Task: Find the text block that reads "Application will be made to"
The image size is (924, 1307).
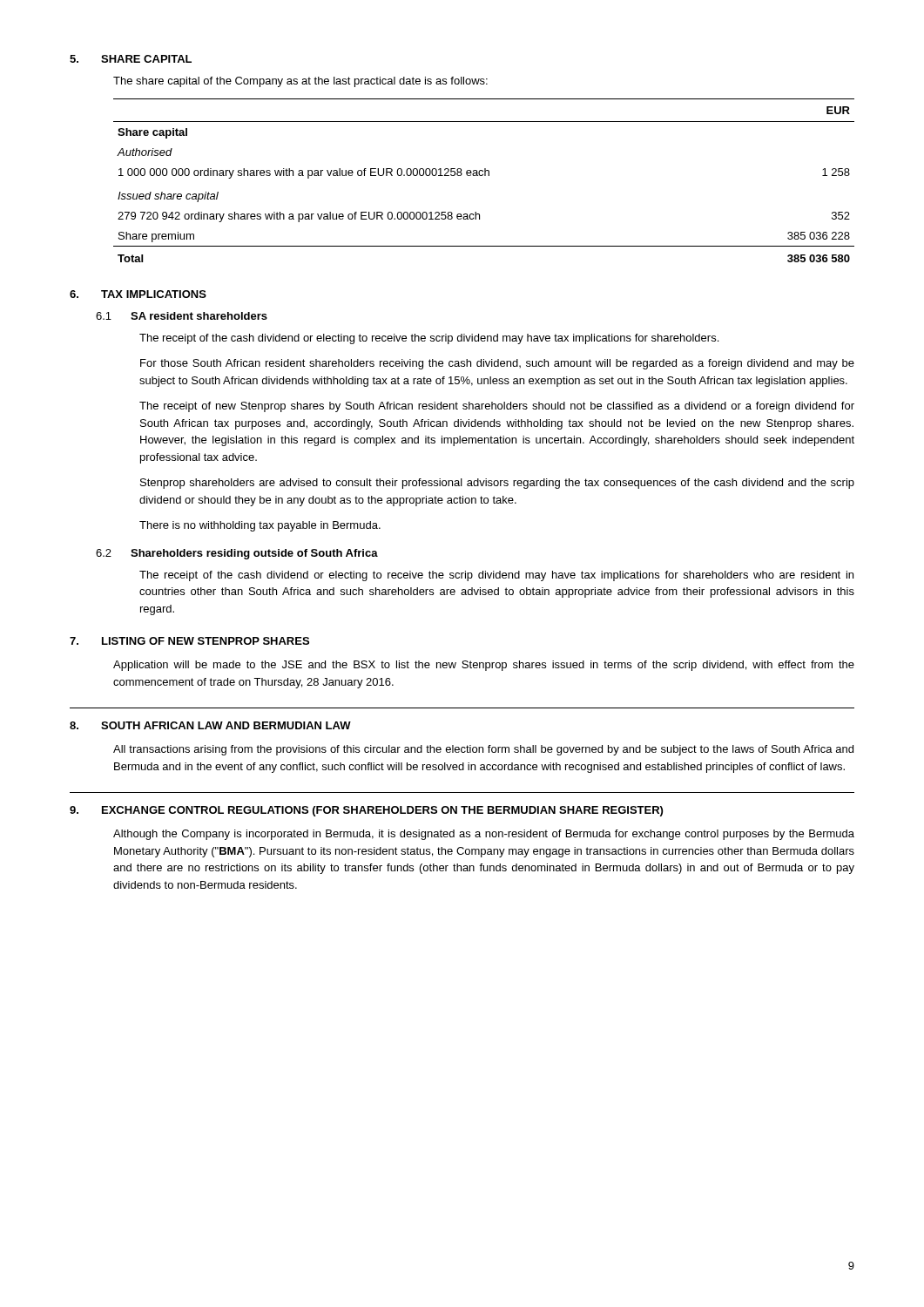Action: [x=484, y=673]
